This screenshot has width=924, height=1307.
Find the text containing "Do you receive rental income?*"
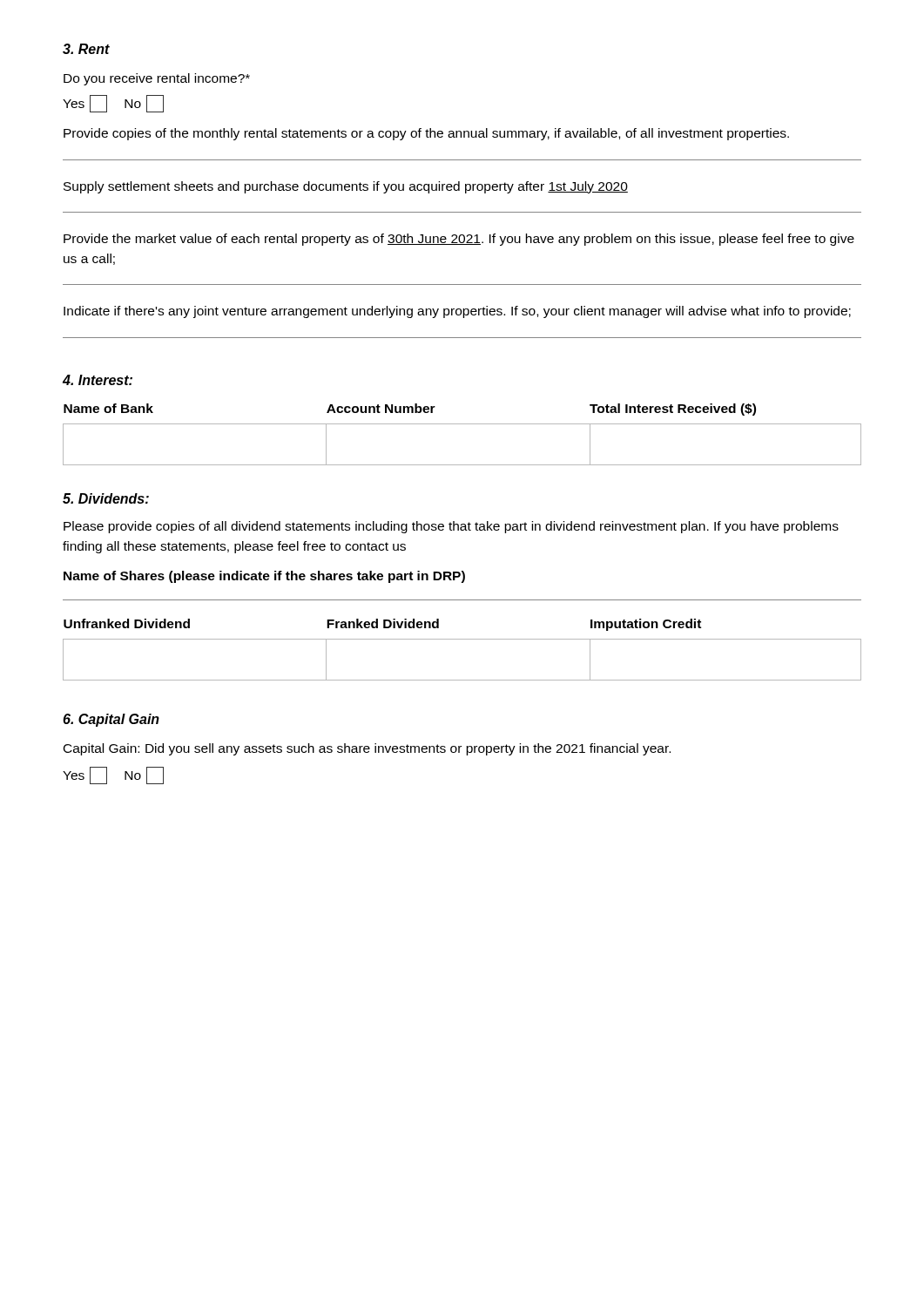[x=157, y=78]
